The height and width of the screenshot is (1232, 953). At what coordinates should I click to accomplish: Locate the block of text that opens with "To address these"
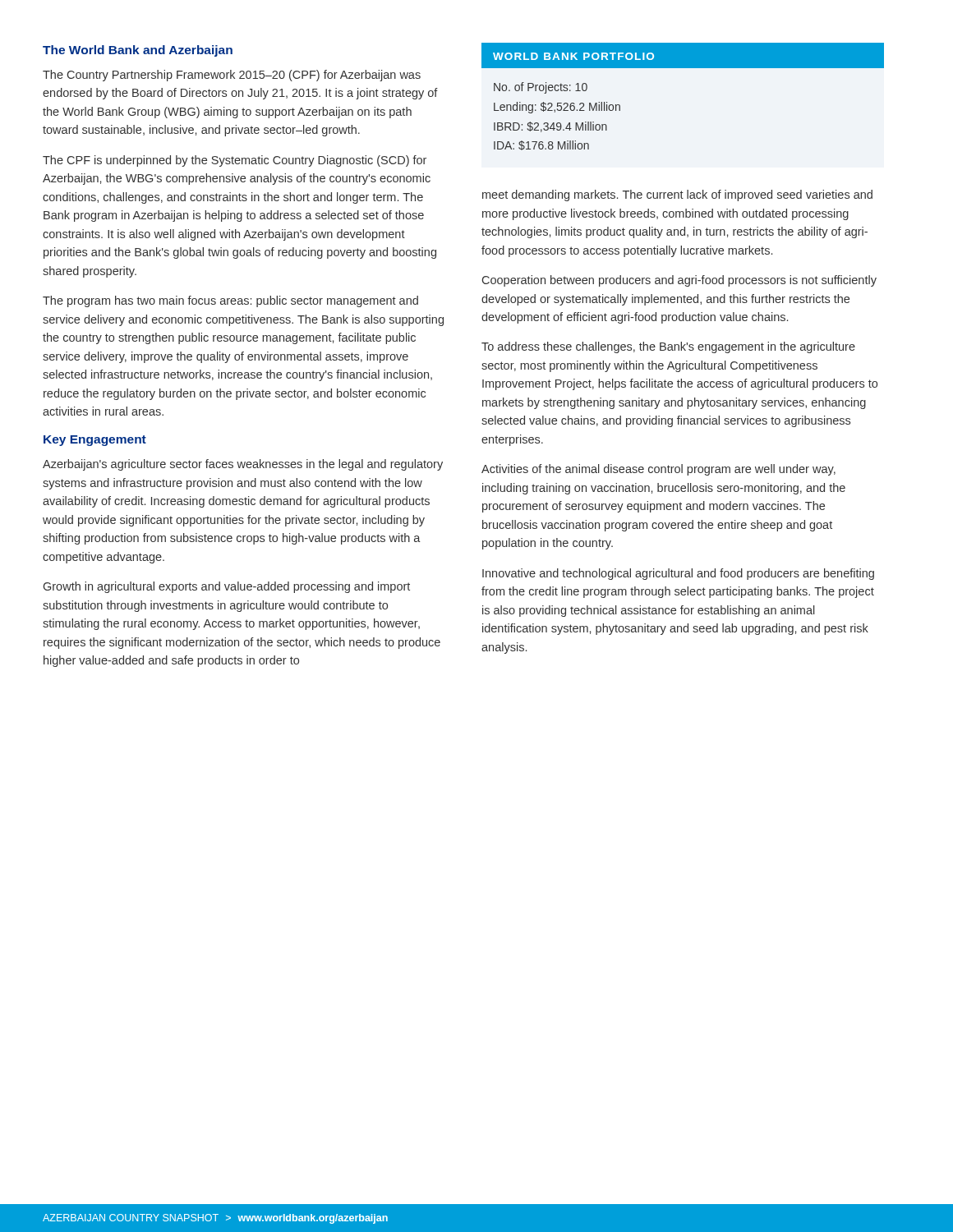(x=680, y=393)
